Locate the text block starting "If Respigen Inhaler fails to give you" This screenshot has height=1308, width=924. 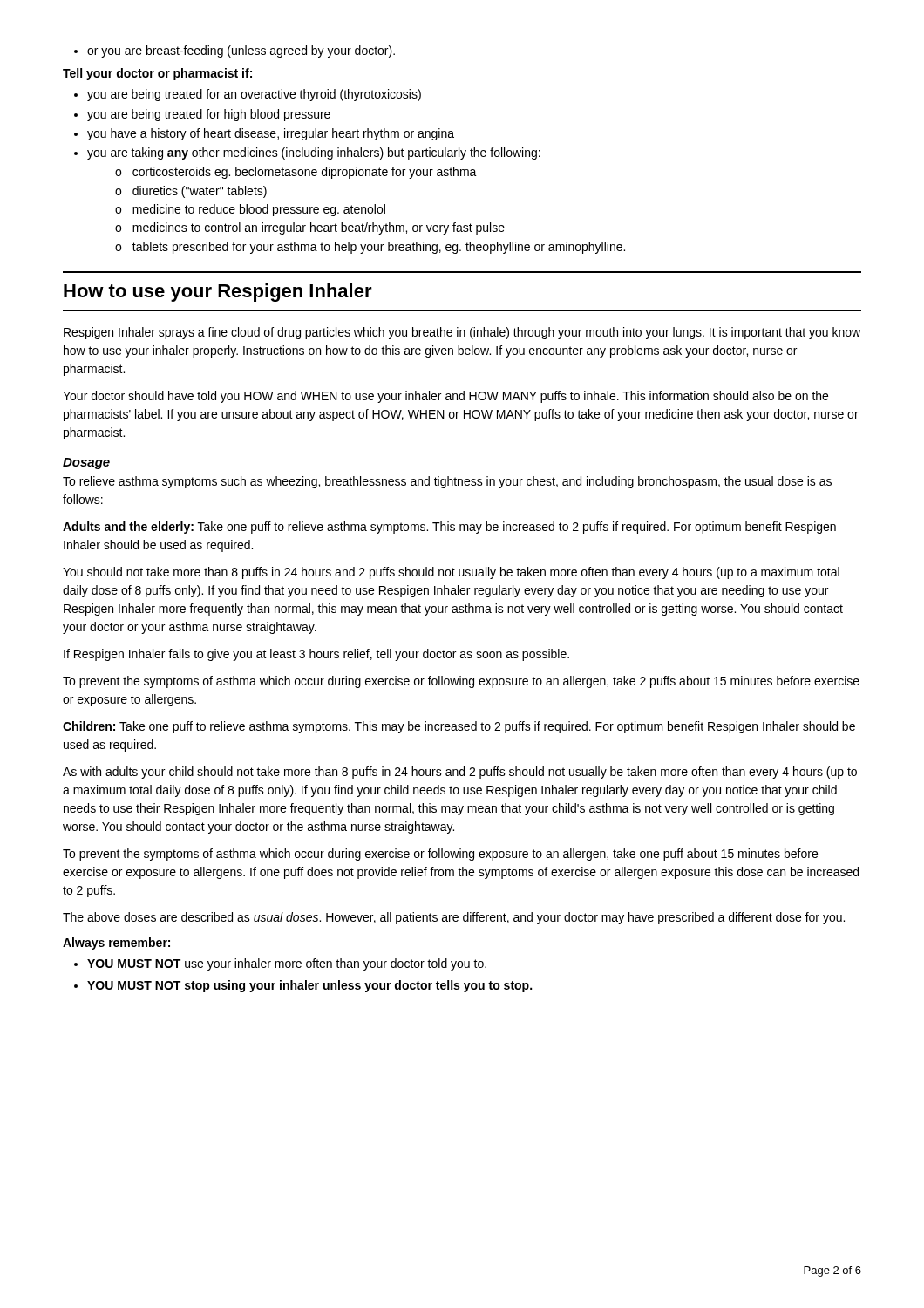462,654
